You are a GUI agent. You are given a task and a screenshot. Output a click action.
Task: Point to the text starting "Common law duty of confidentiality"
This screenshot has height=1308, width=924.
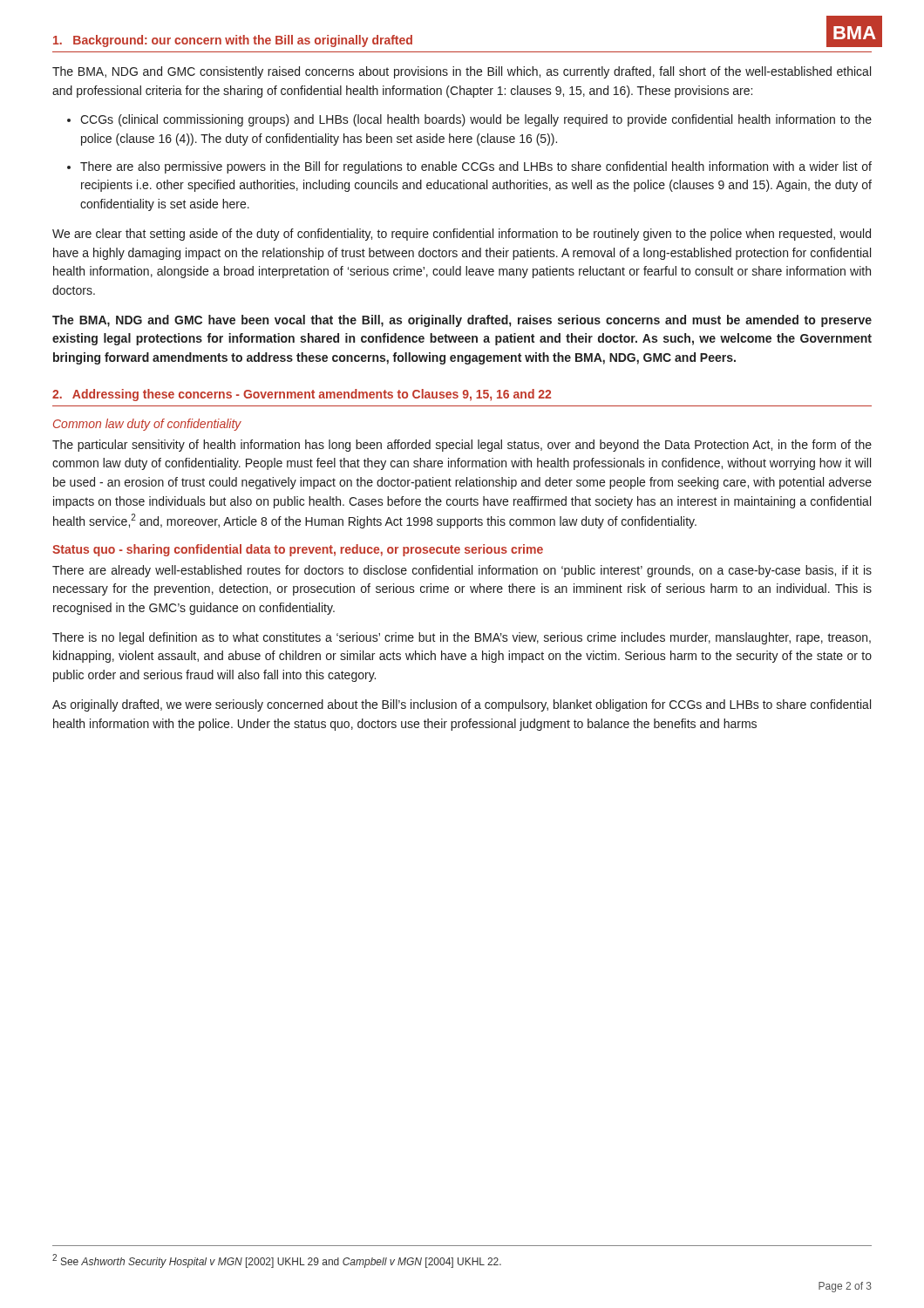[147, 423]
